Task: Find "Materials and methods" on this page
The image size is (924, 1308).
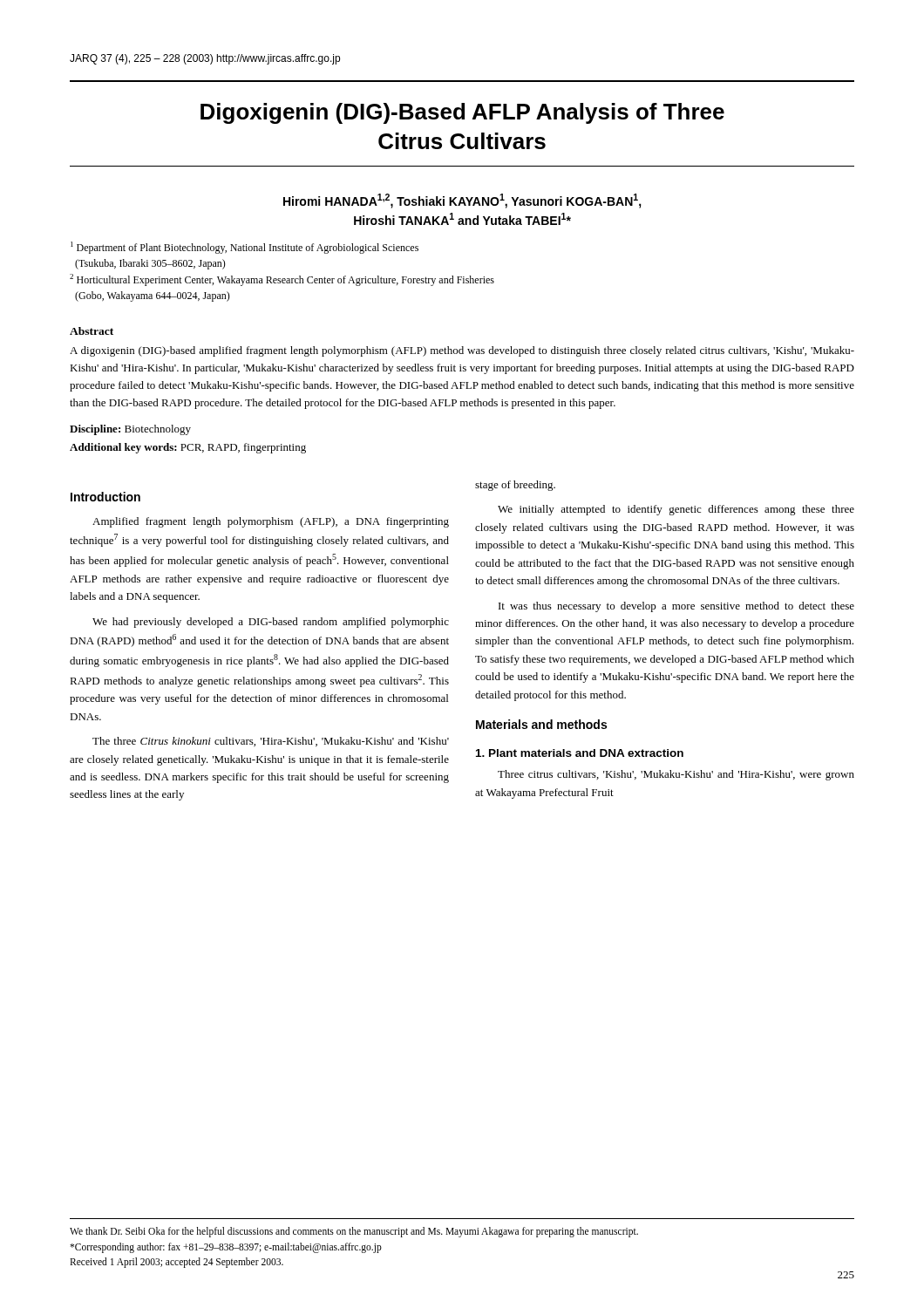Action: coord(541,725)
